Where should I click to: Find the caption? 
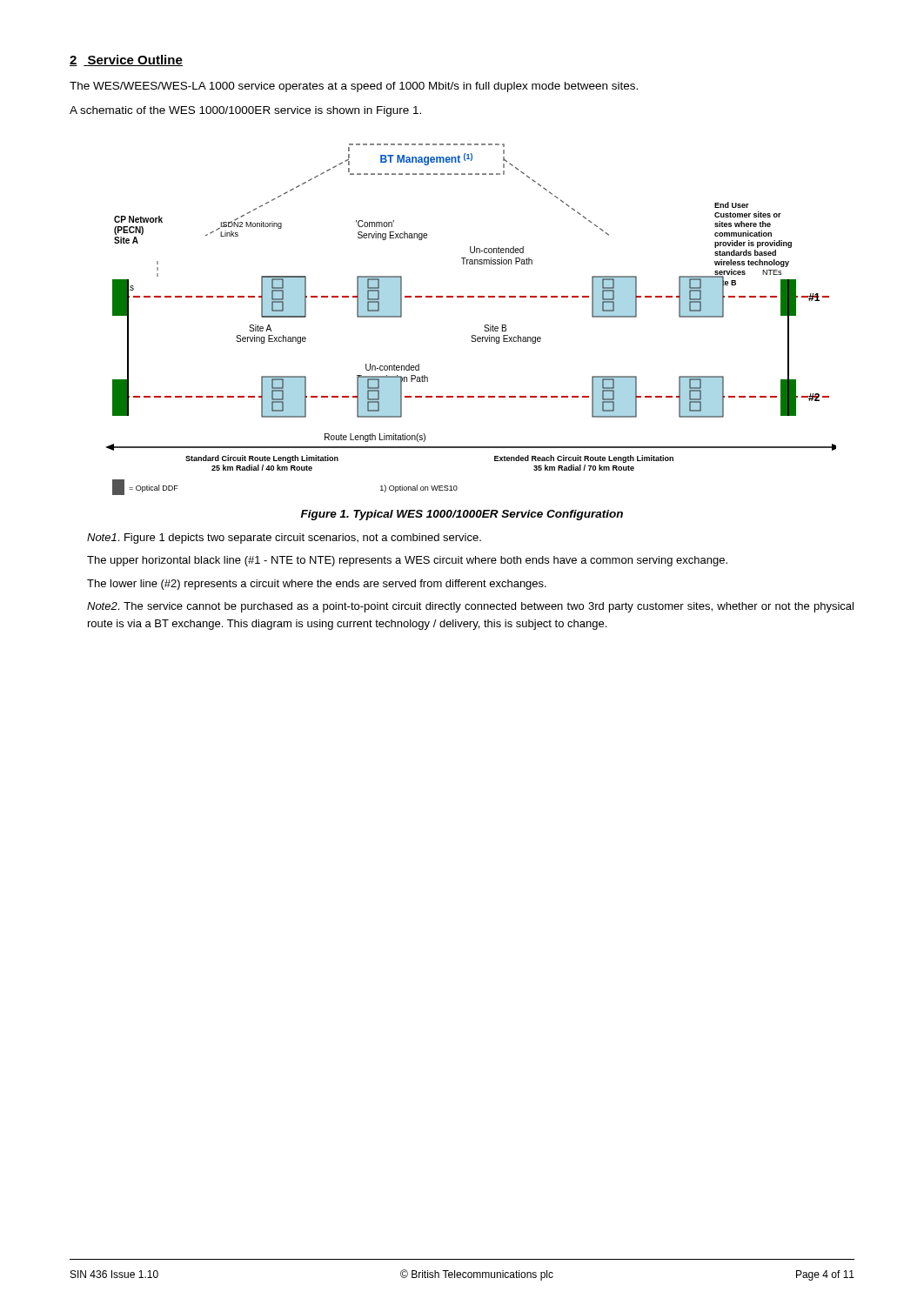coord(462,513)
